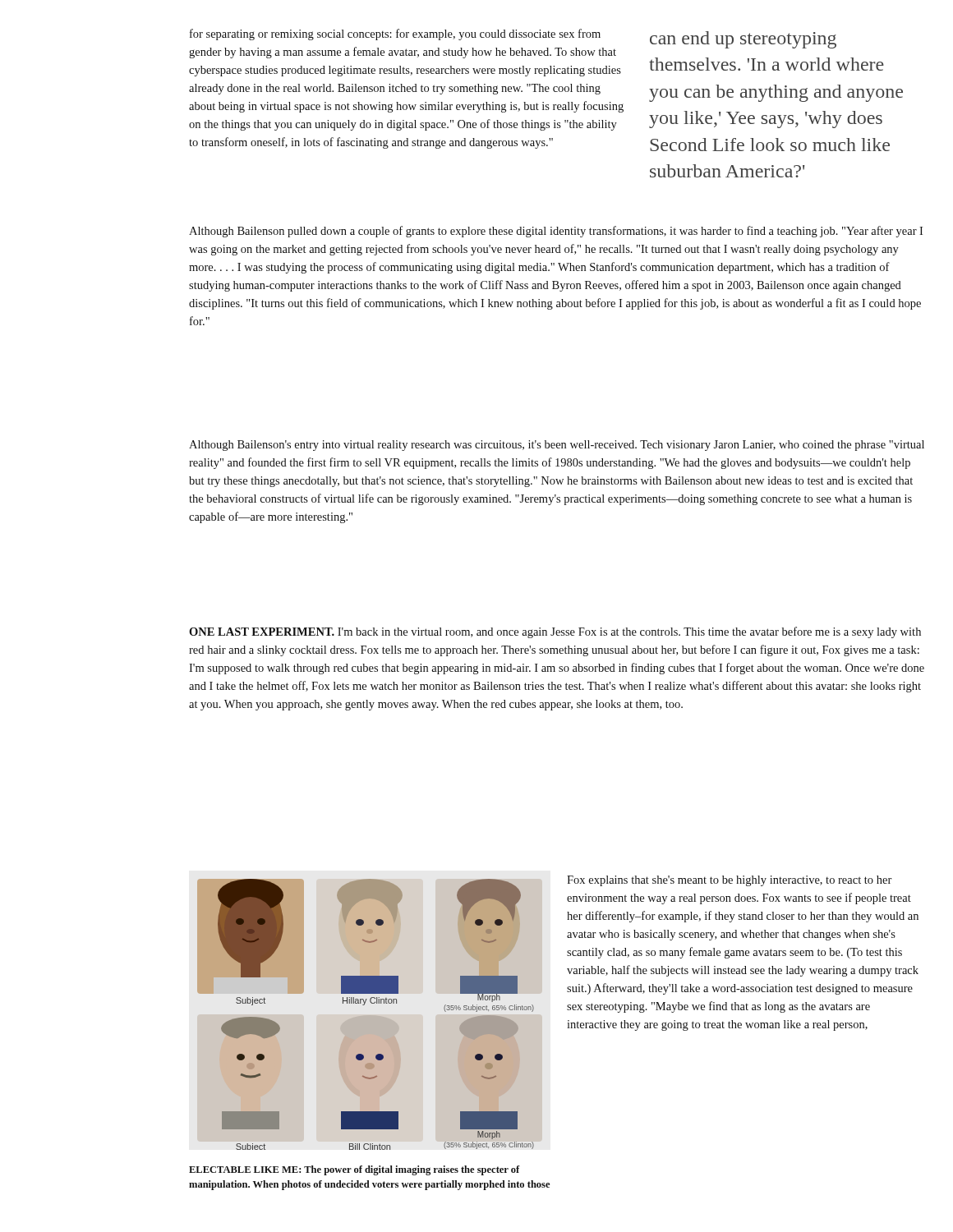This screenshot has width=953, height=1232.
Task: Find the block on this page that starts "ONE LAST EXPERIMENT. I'm back in the virtual"
Action: click(x=559, y=668)
